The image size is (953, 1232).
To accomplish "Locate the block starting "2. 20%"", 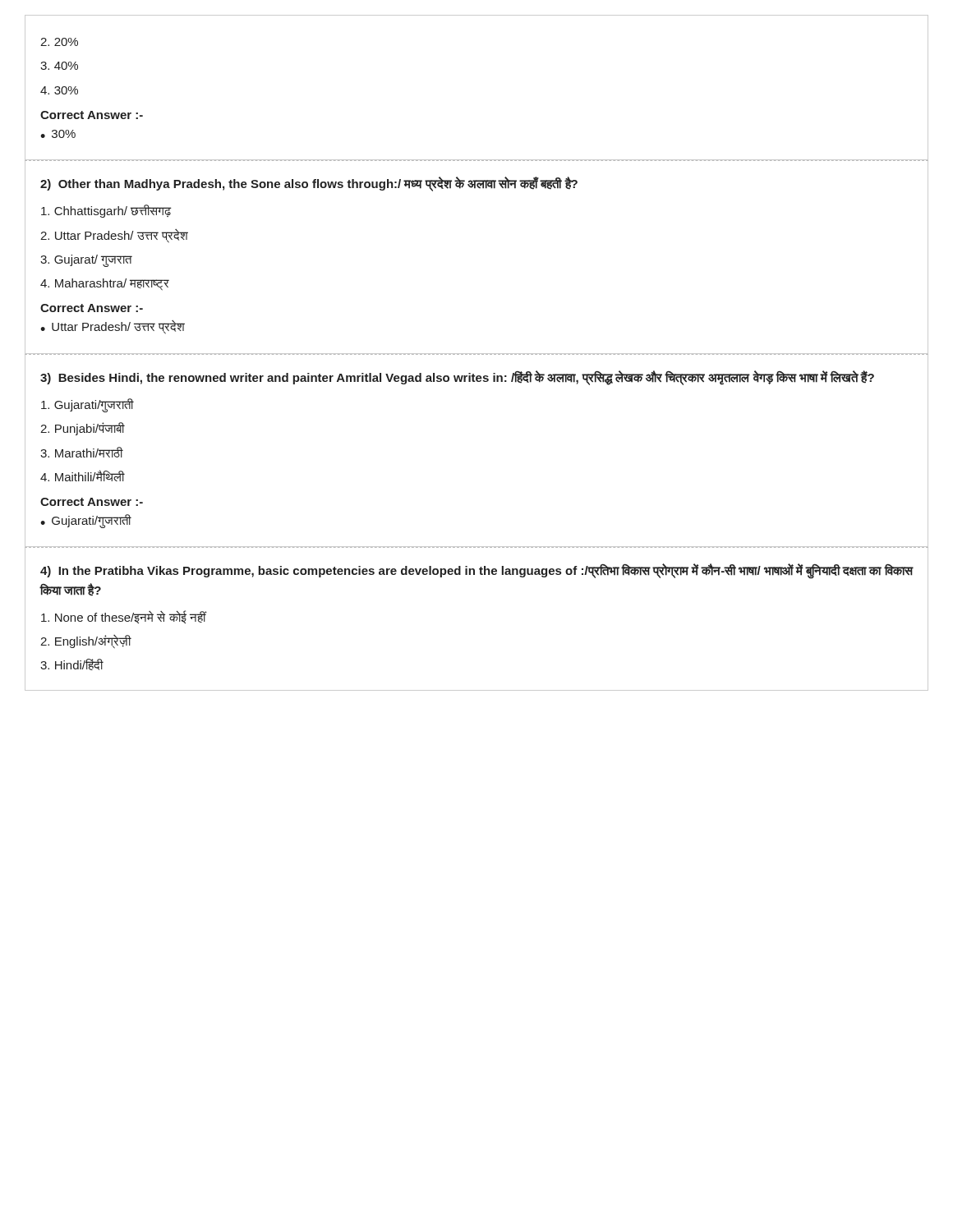I will tap(59, 41).
